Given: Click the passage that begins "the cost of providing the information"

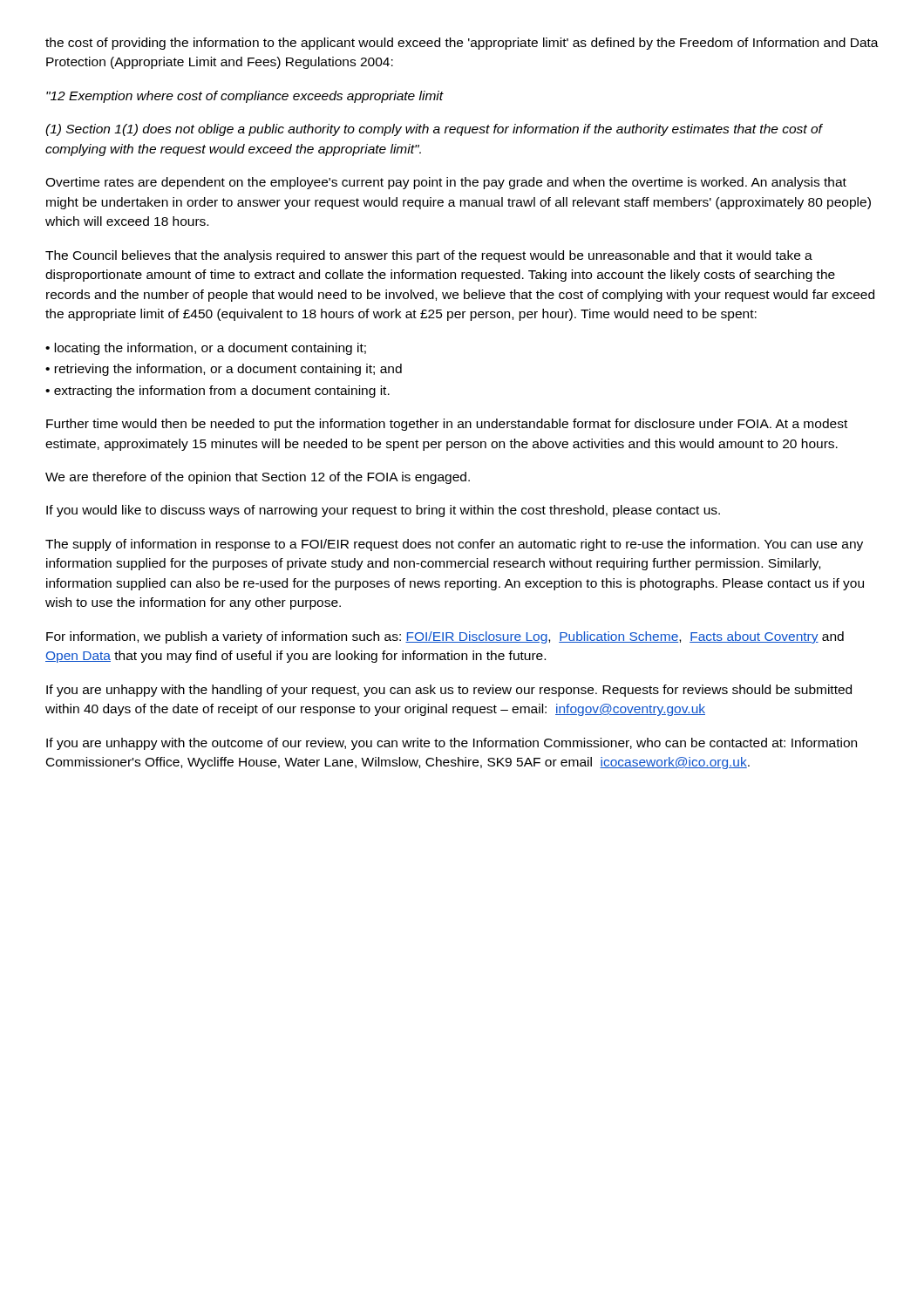Looking at the screenshot, I should pyautogui.click(x=462, y=52).
